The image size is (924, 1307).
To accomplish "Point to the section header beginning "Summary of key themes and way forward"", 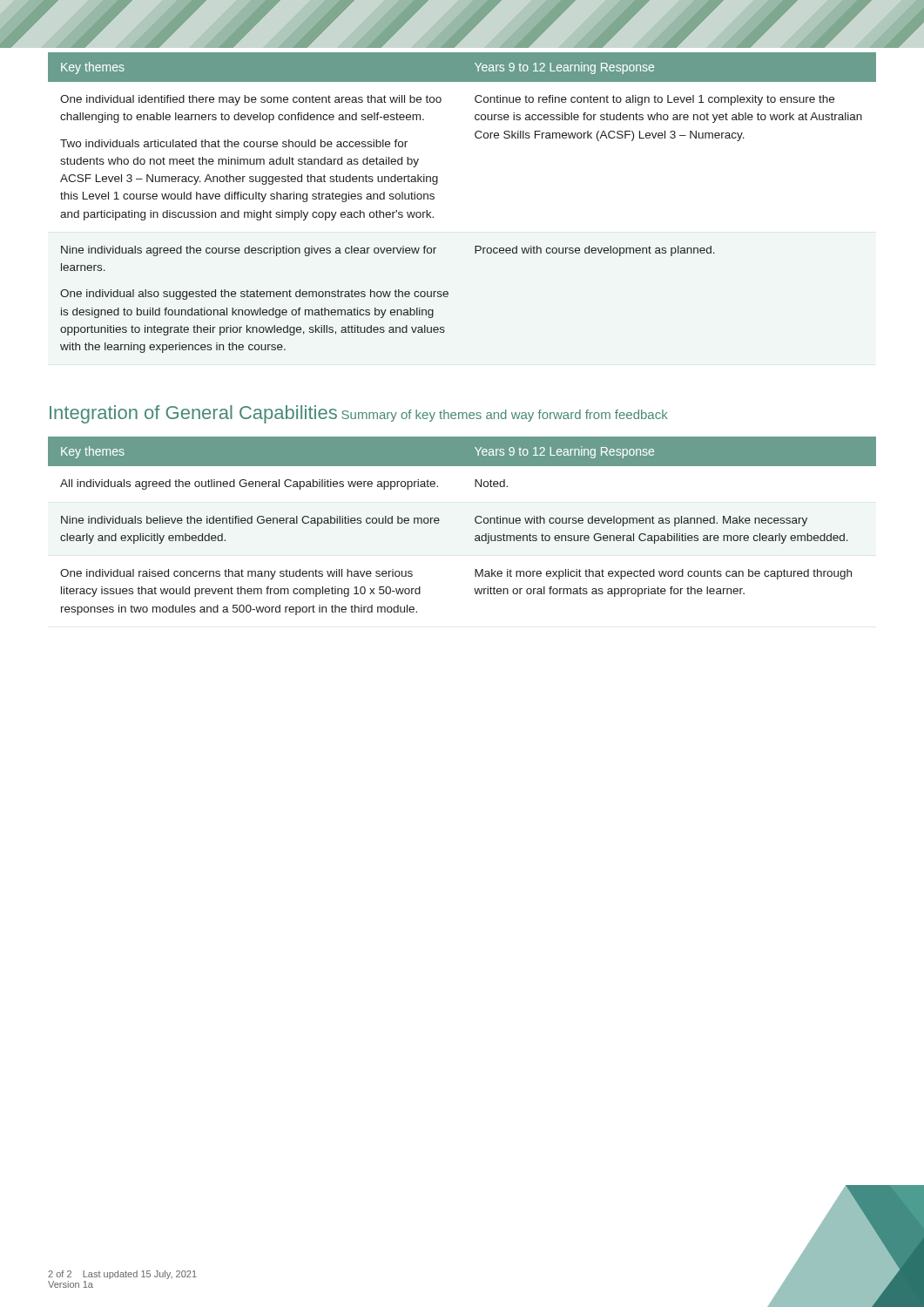I will [x=504, y=415].
